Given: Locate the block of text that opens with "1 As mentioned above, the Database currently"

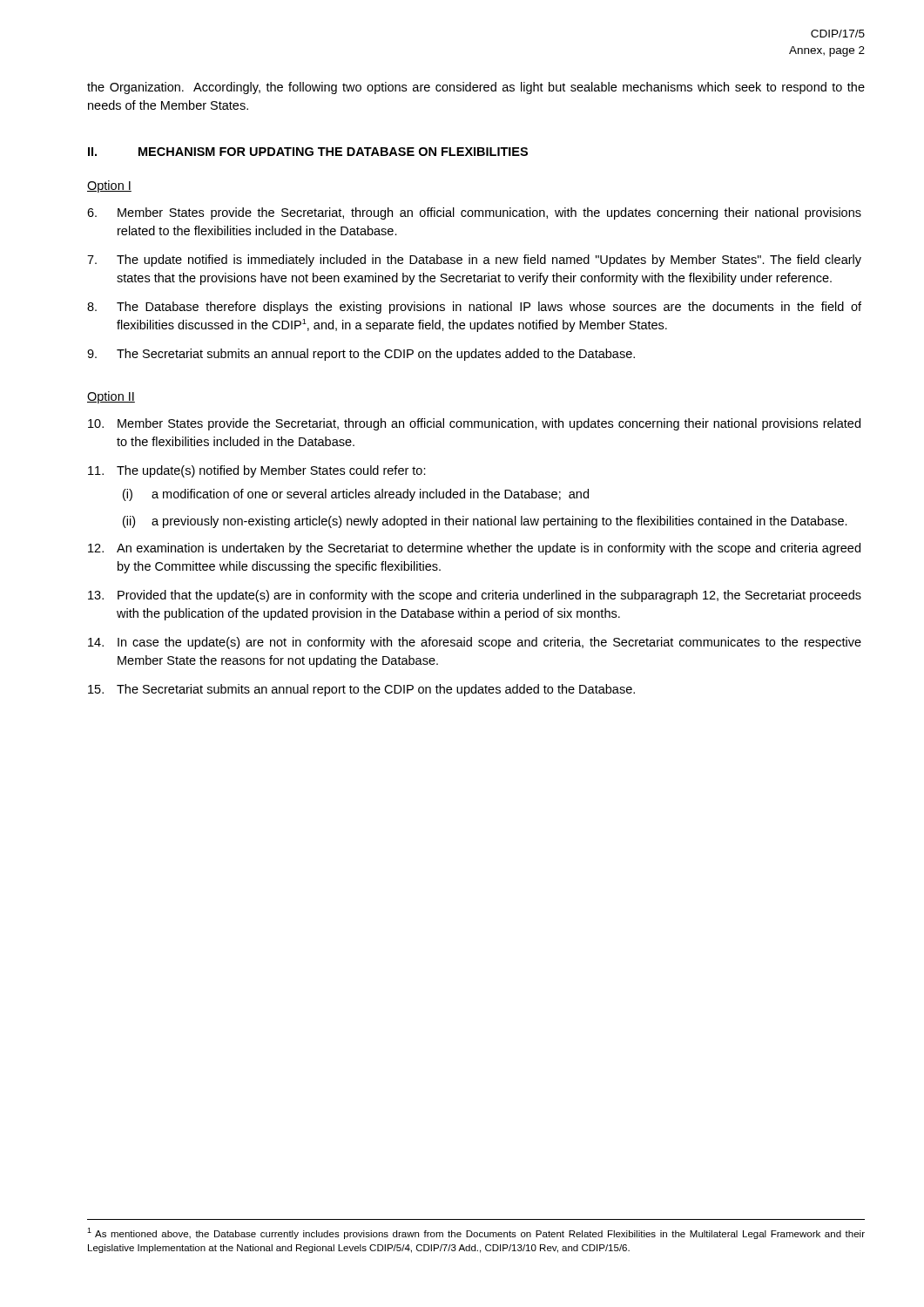Looking at the screenshot, I should (476, 1240).
